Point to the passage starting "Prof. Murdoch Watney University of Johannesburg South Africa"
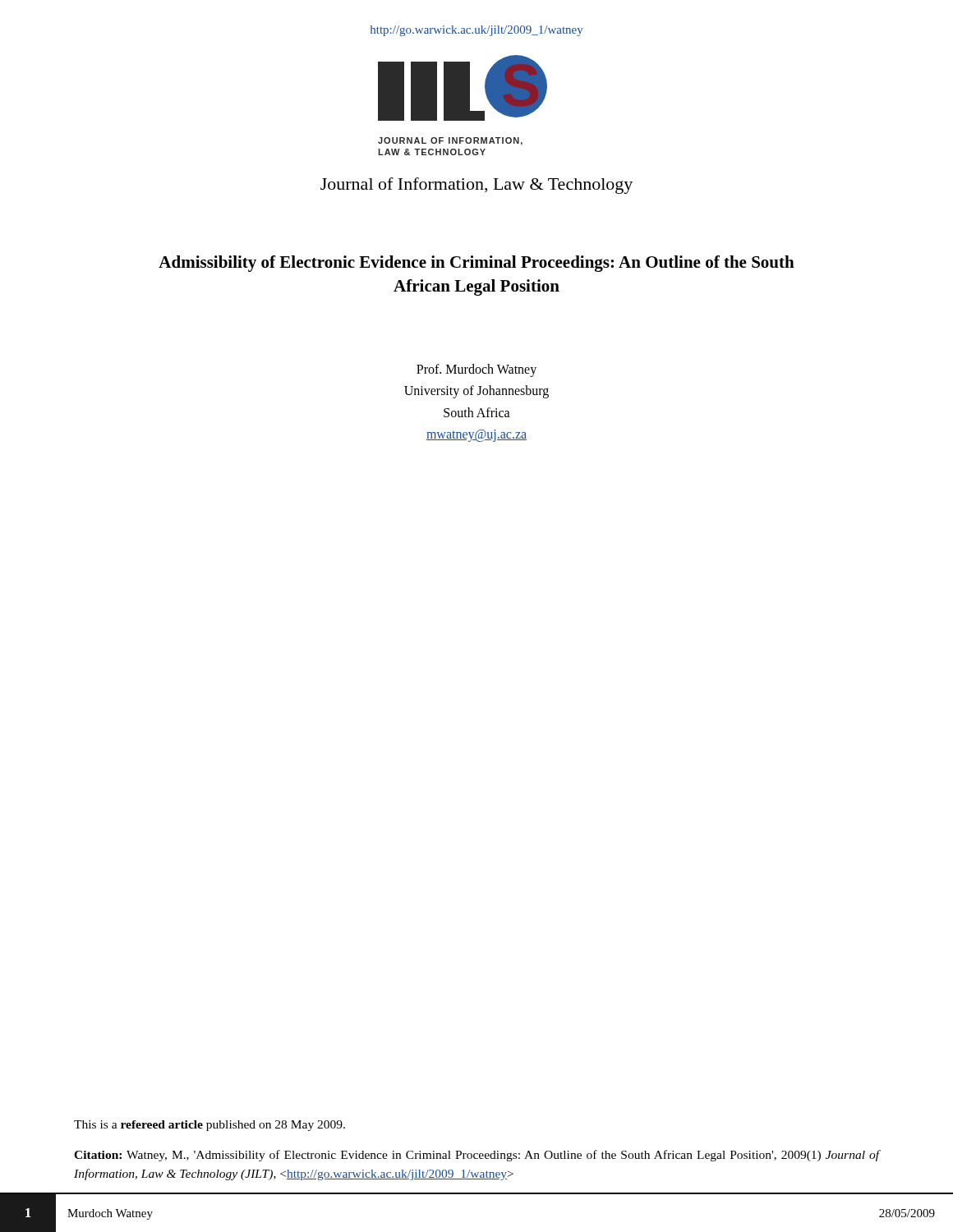 click(x=476, y=402)
